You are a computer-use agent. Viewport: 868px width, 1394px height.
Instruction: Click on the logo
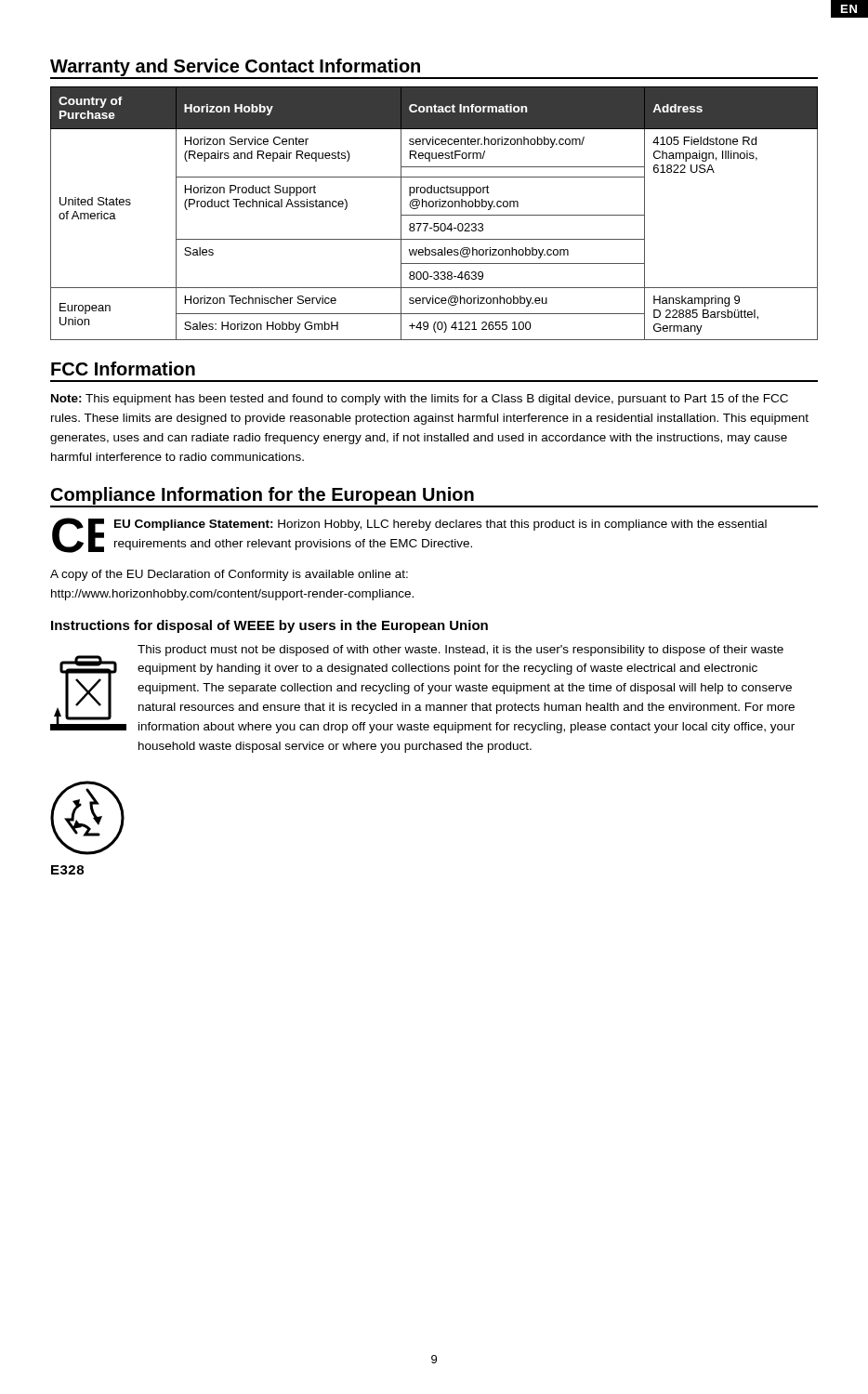click(434, 829)
